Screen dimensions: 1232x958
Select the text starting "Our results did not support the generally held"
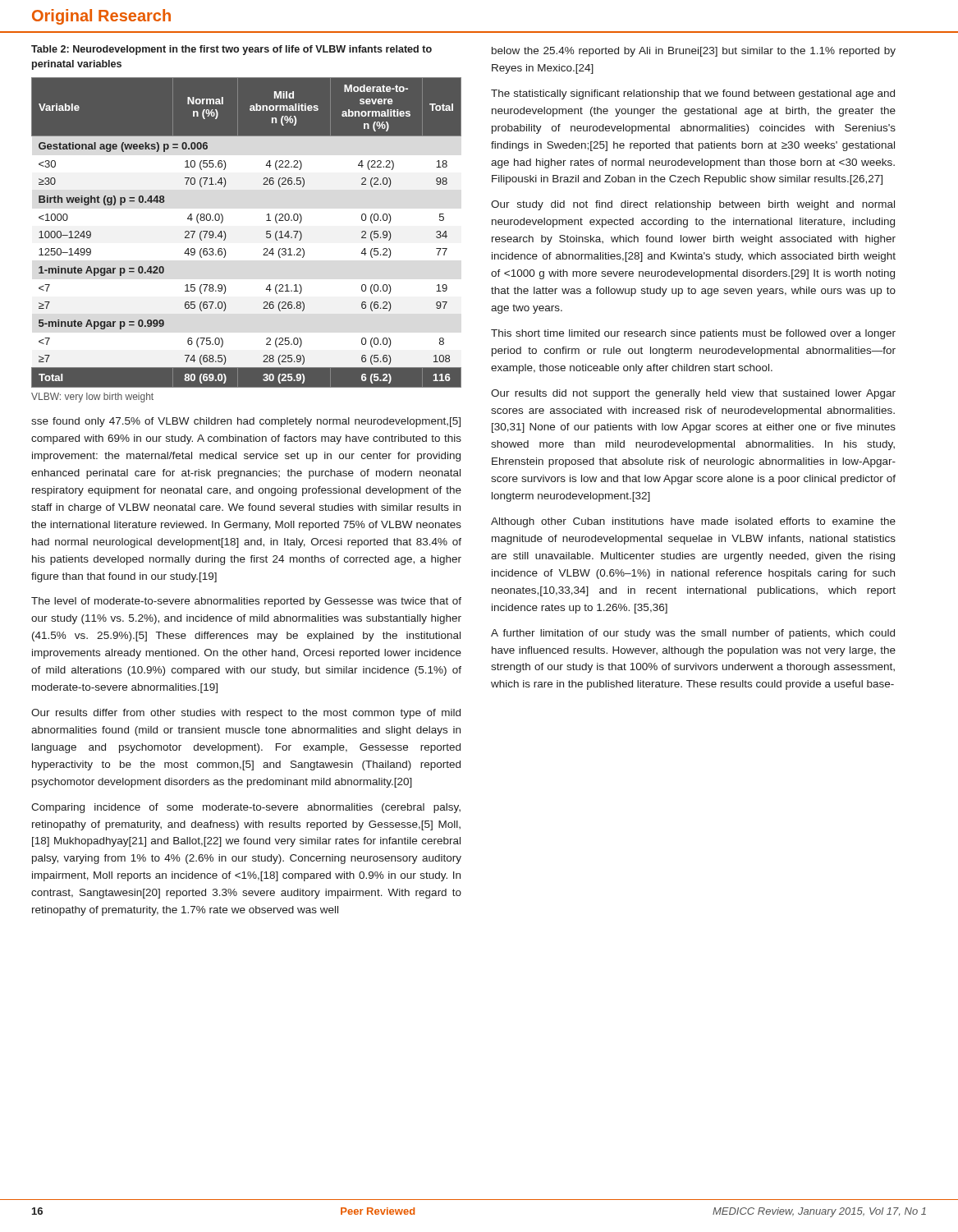(x=693, y=444)
